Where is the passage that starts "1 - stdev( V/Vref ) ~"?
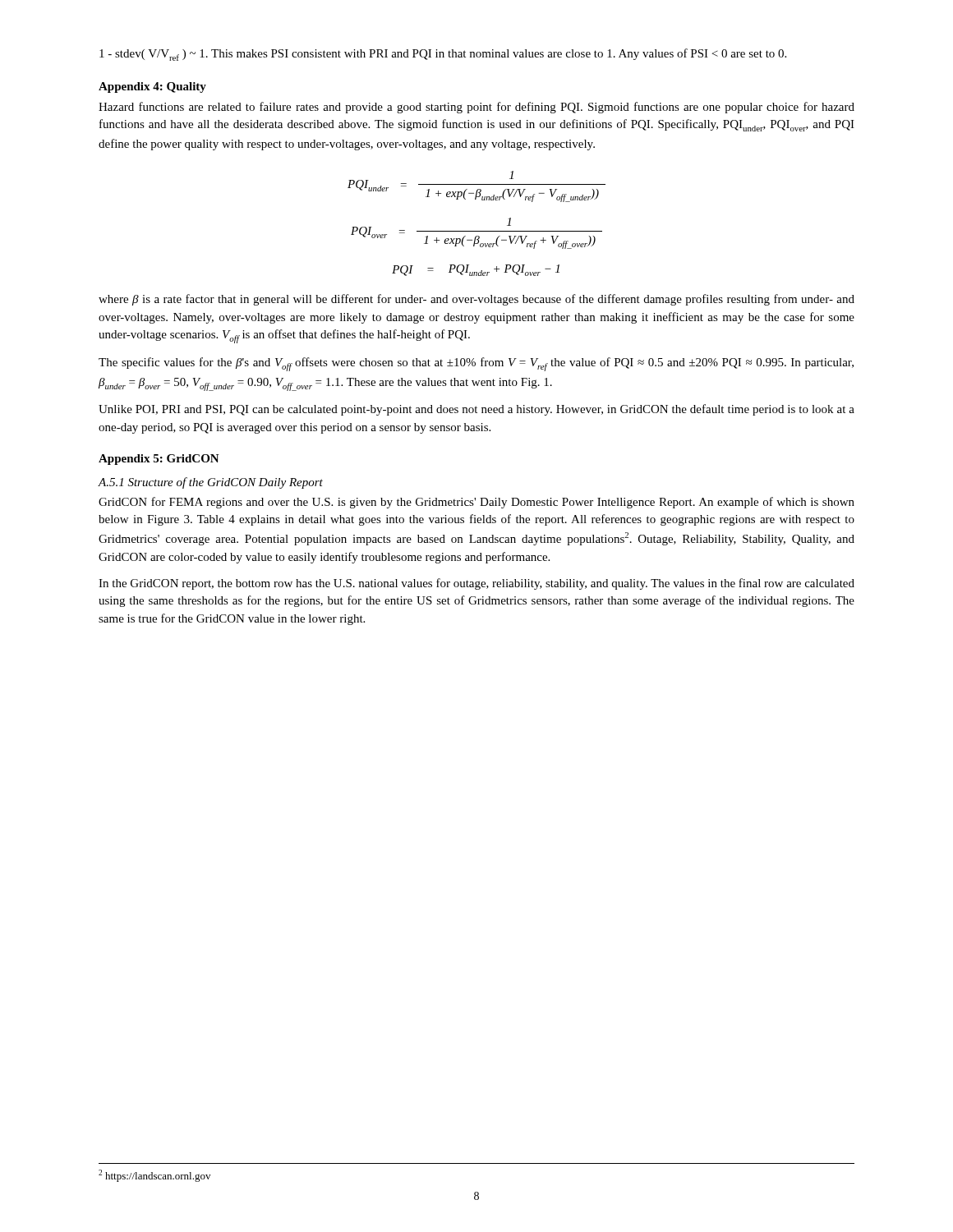 pos(443,55)
